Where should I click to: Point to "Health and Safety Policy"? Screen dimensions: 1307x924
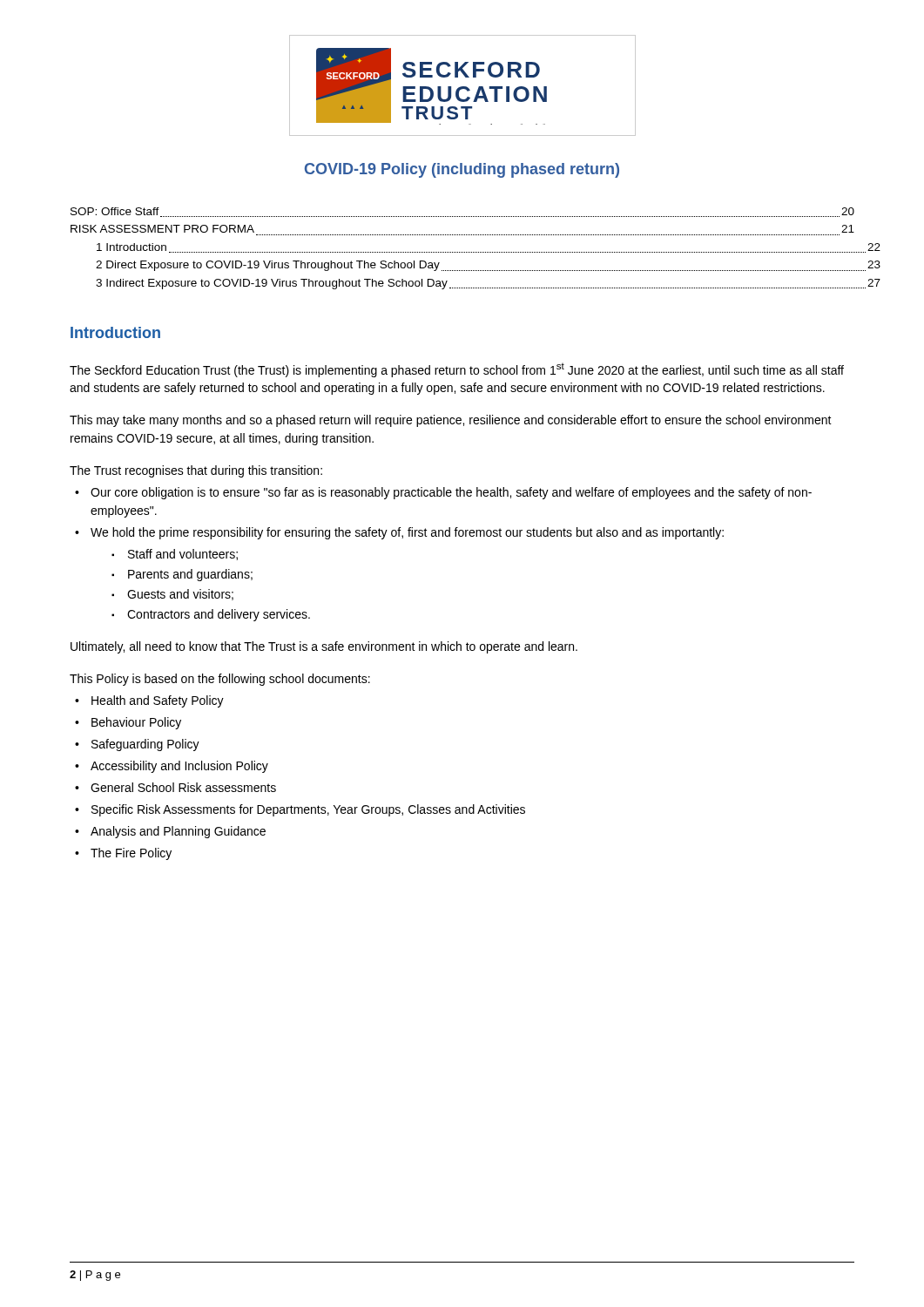157,701
